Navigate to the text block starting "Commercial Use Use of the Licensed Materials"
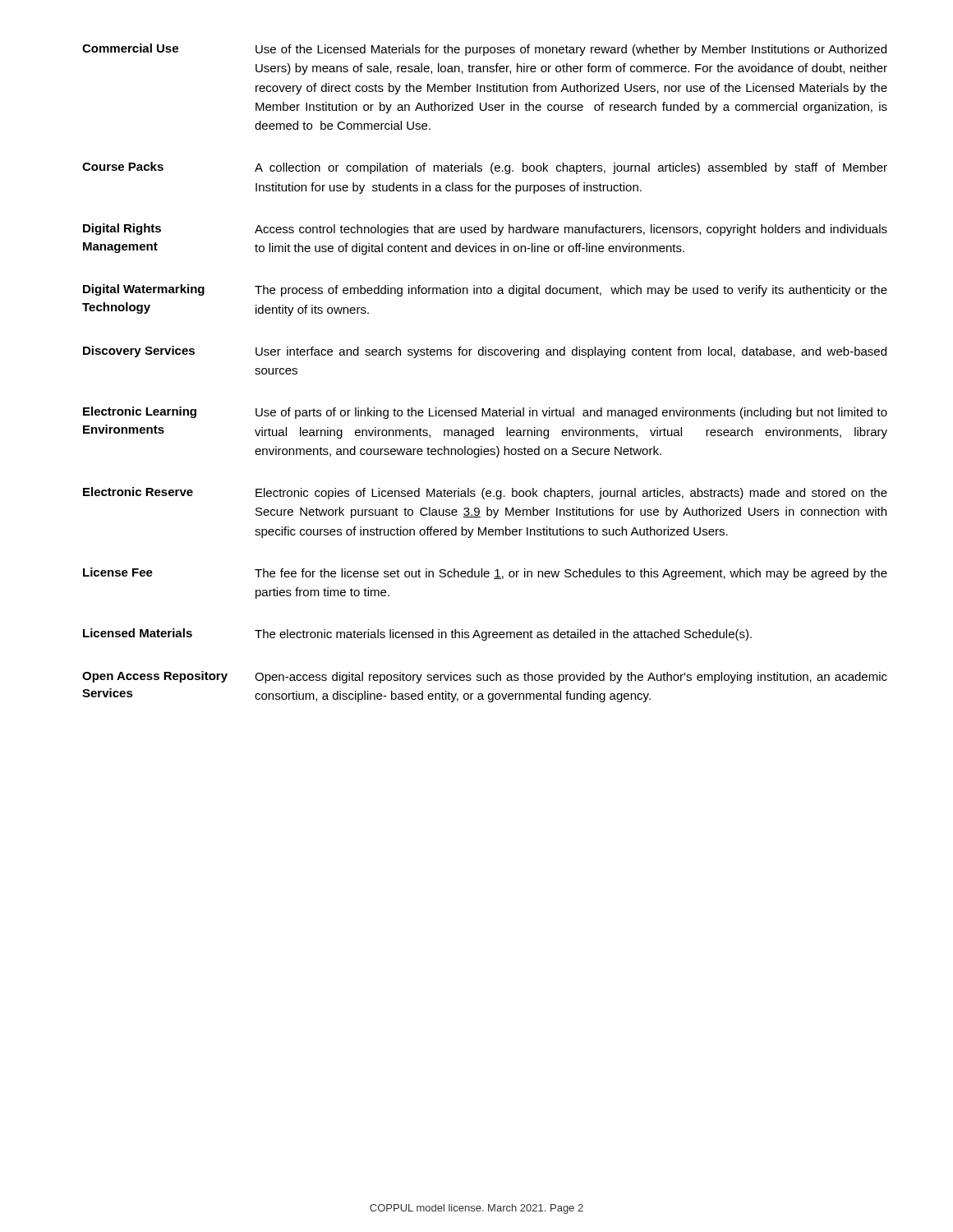This screenshot has height=1232, width=953. [x=485, y=87]
